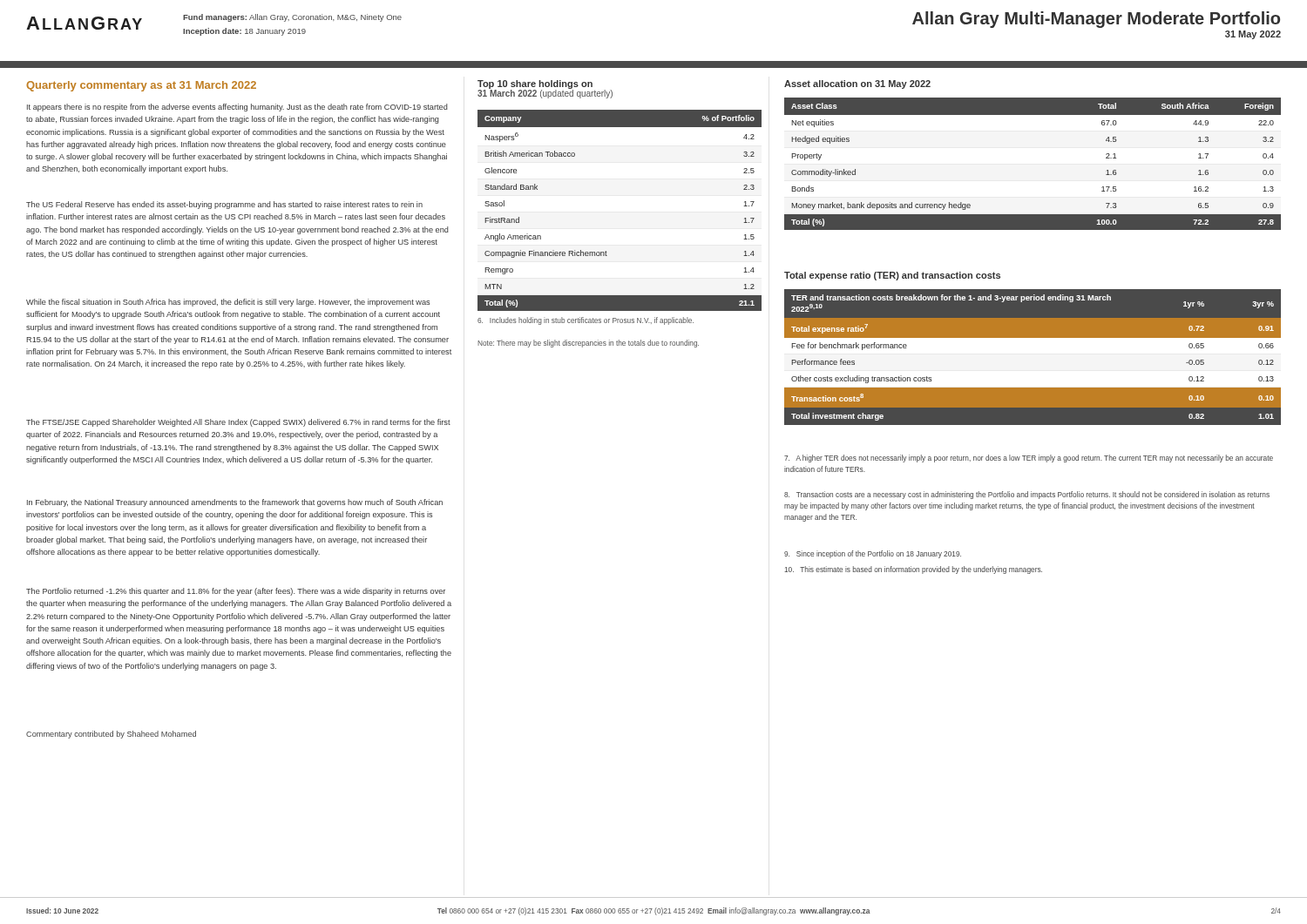
Task: Navigate to the region starting "Includes holding in stub certificates"
Action: [586, 320]
